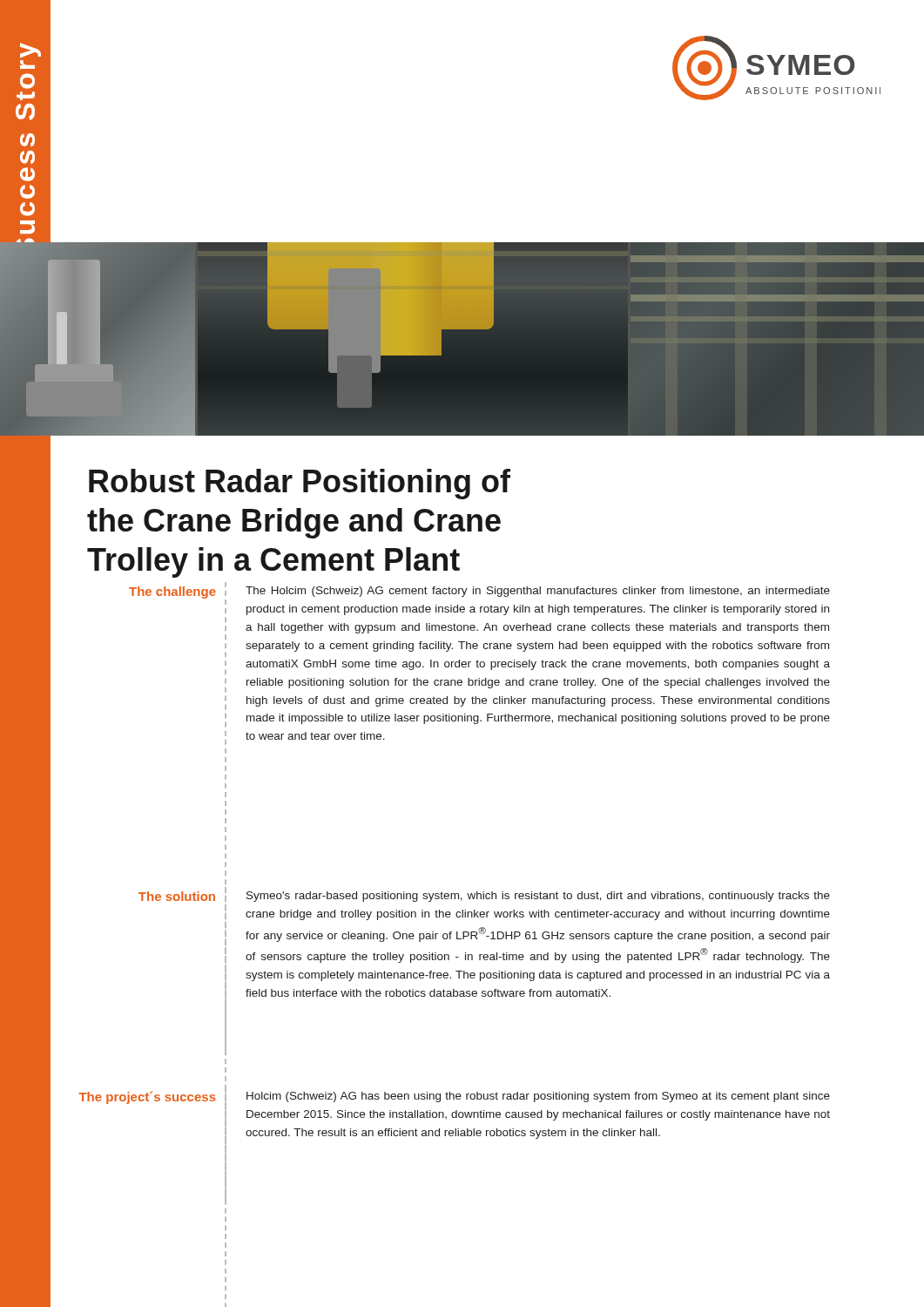Click on the logo

[x=776, y=74]
